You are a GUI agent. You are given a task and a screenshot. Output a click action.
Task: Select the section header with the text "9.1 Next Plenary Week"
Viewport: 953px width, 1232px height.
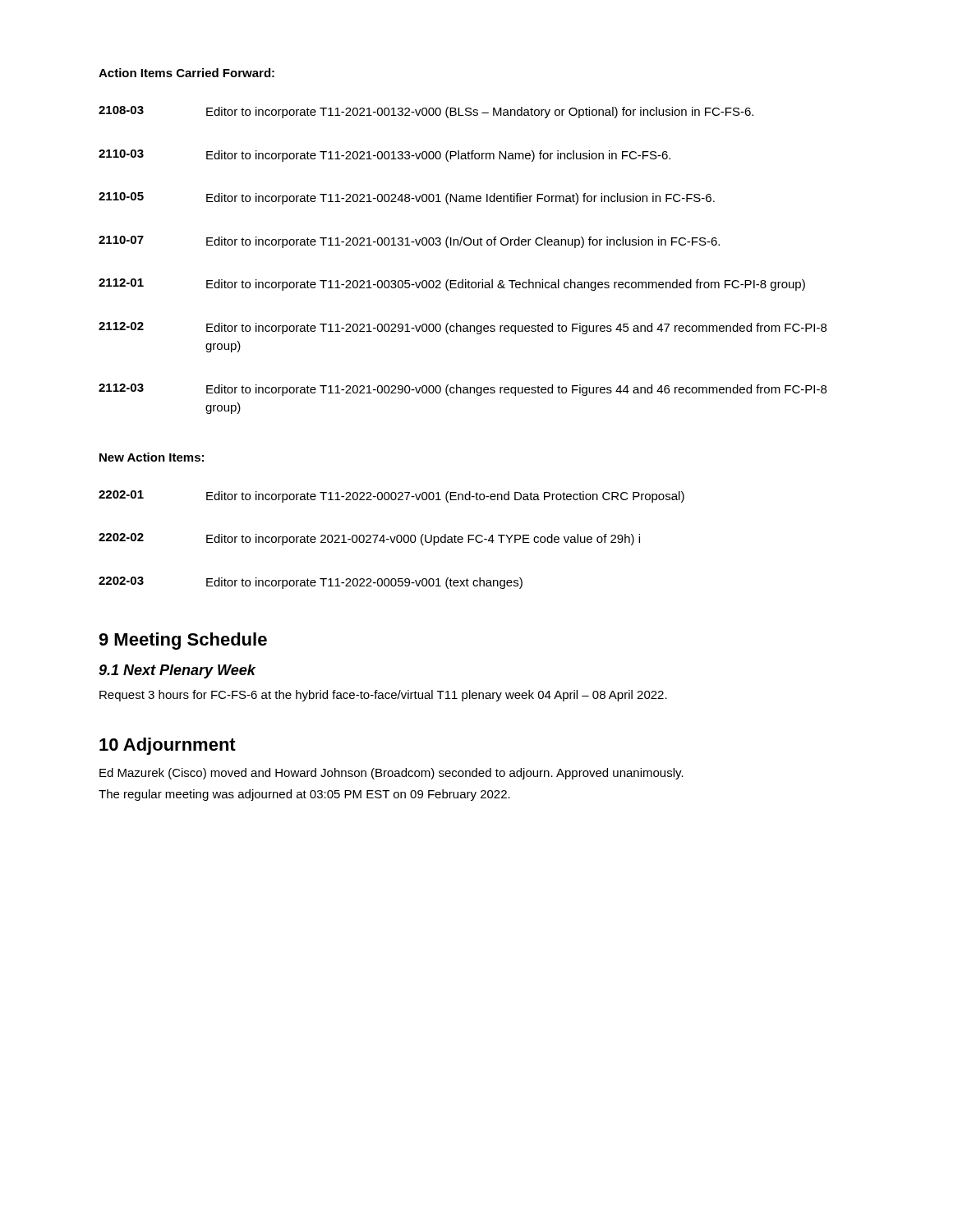pyautogui.click(x=177, y=671)
